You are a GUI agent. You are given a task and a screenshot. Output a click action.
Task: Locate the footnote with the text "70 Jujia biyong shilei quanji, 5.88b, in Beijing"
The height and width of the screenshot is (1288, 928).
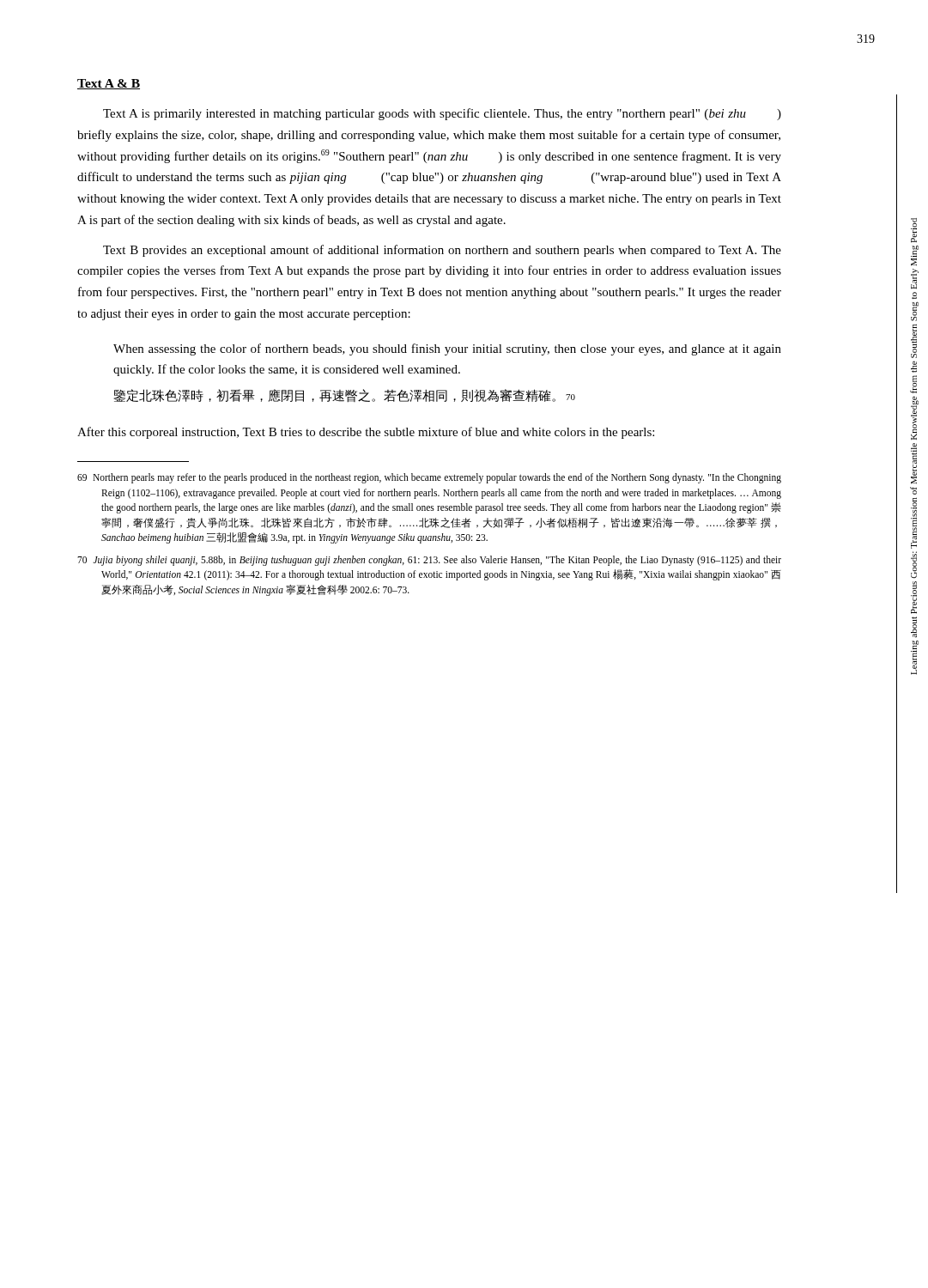point(429,575)
